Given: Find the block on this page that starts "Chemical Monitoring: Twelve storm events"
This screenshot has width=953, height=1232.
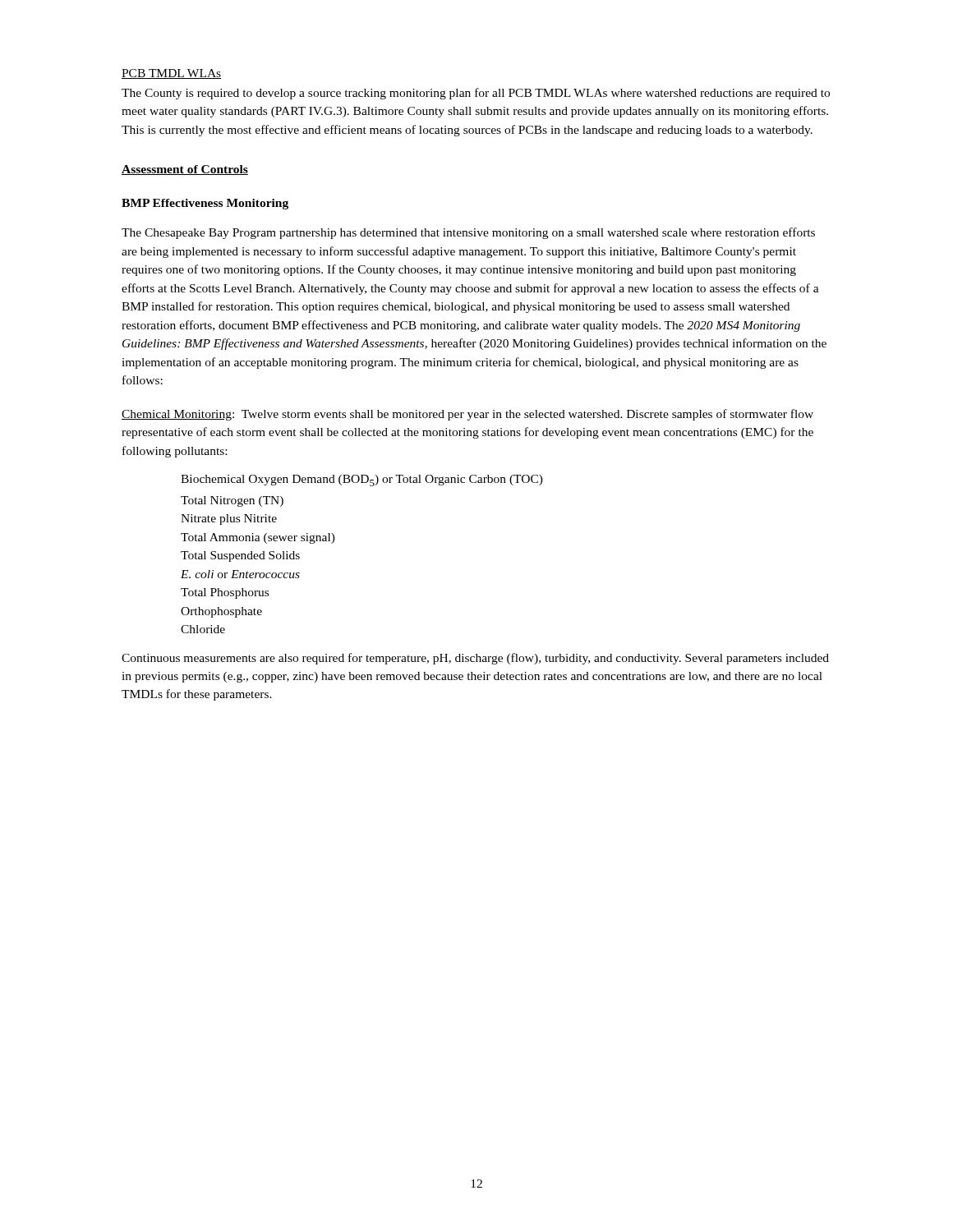Looking at the screenshot, I should click(476, 432).
